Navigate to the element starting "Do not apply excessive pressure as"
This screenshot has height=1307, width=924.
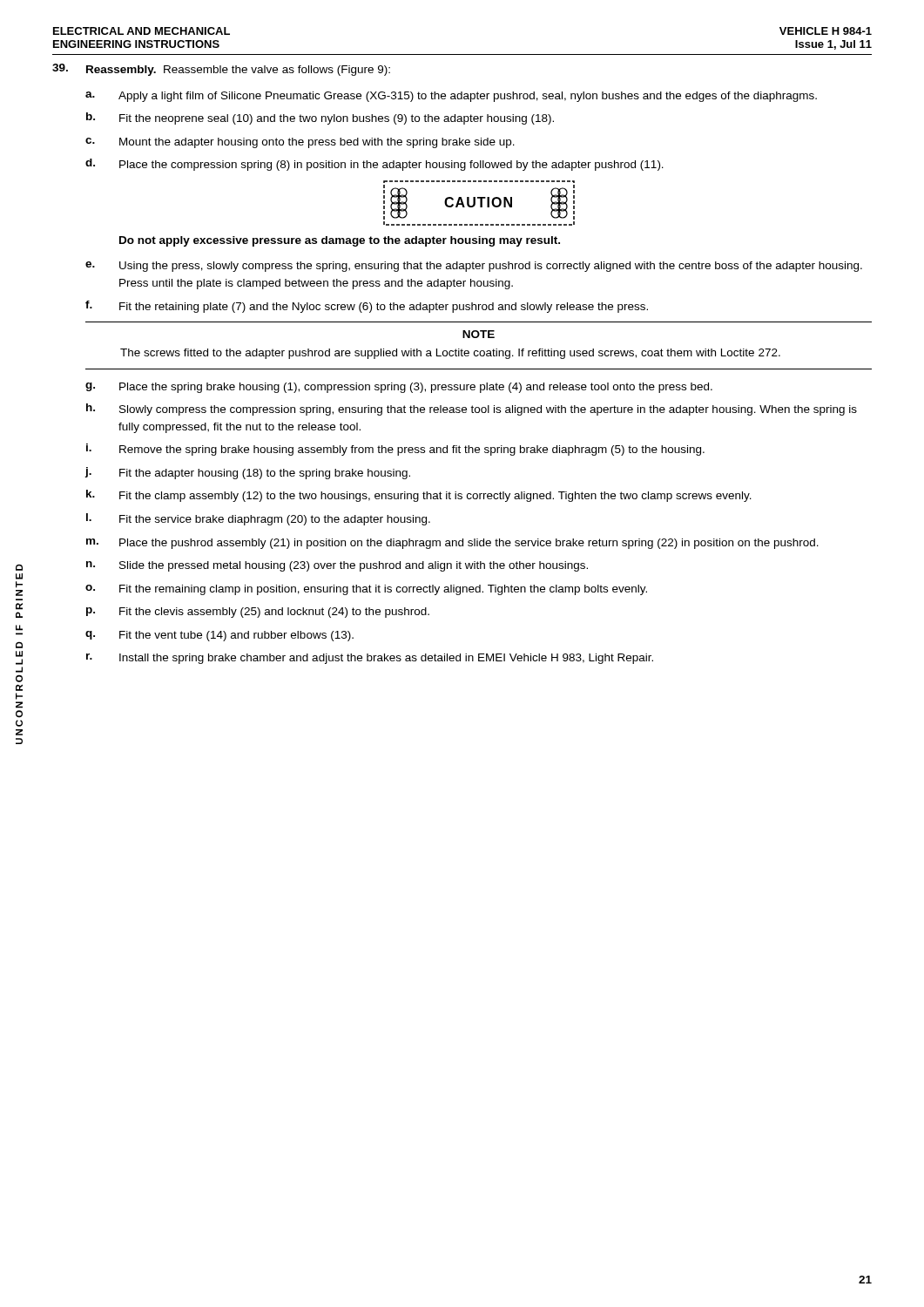tap(340, 240)
